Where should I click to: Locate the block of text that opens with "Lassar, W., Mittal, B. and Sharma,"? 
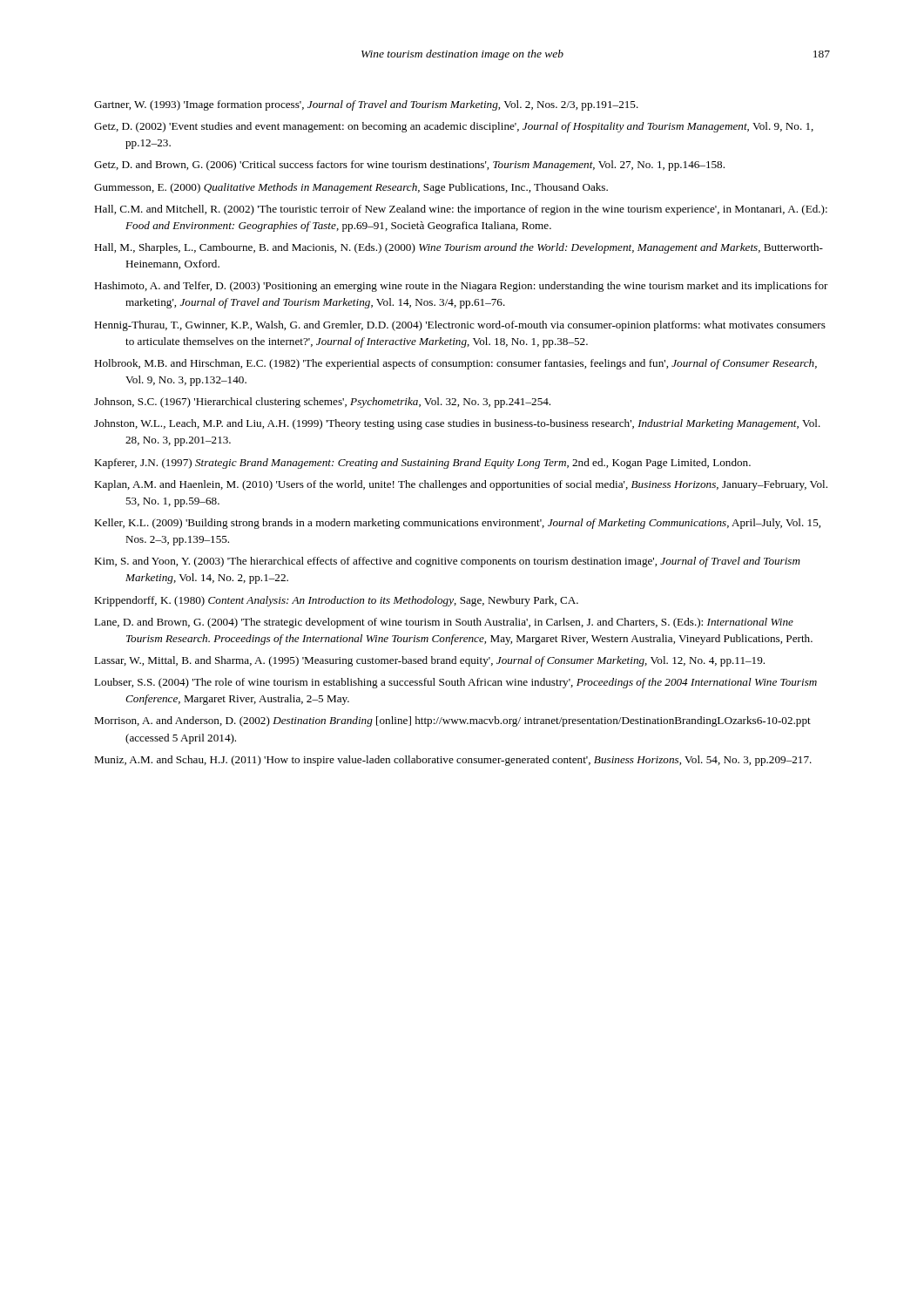coord(430,660)
